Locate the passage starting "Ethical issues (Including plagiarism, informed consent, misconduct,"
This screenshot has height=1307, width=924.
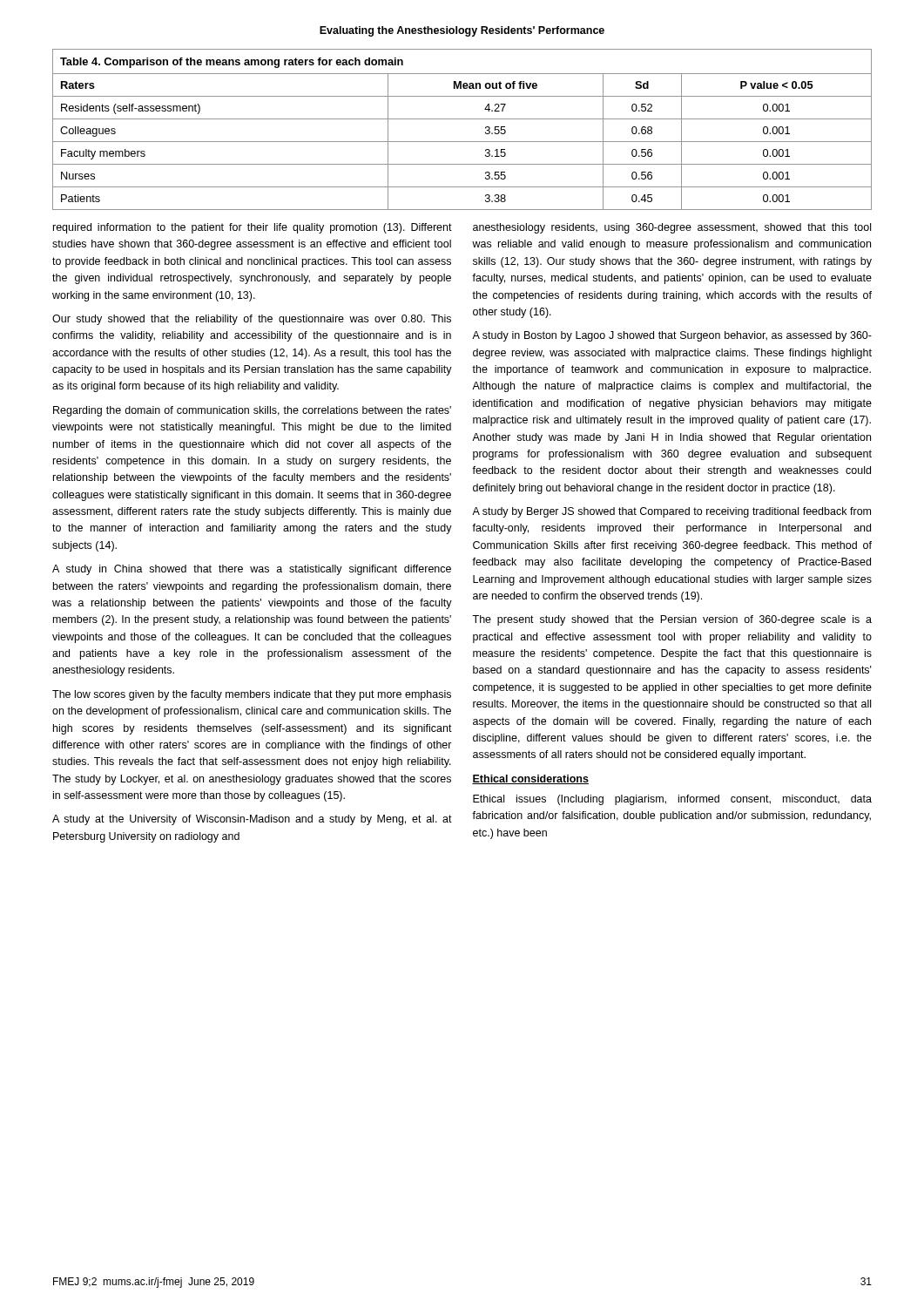pyautogui.click(x=672, y=816)
